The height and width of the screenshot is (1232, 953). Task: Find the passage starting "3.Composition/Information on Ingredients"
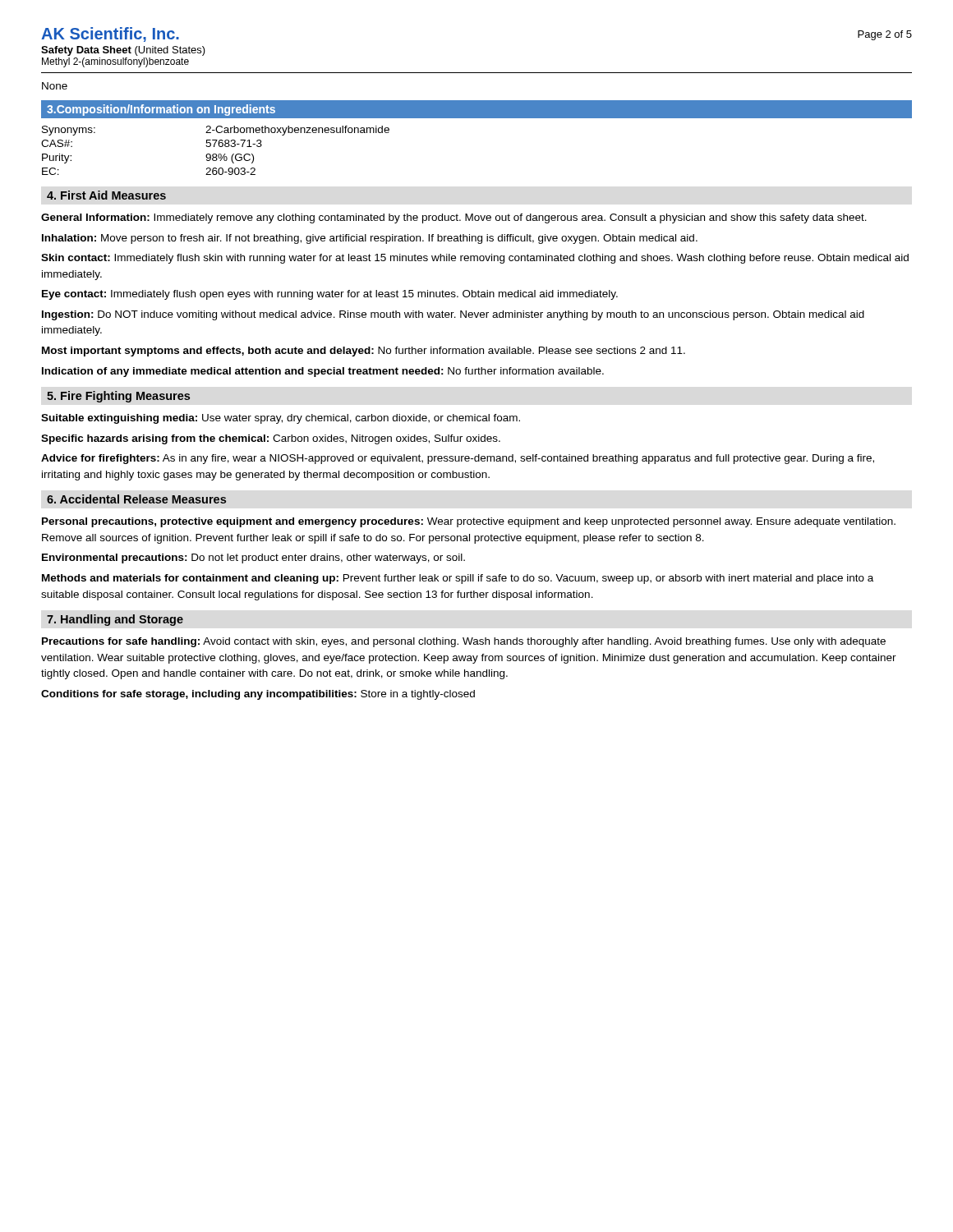click(x=161, y=109)
